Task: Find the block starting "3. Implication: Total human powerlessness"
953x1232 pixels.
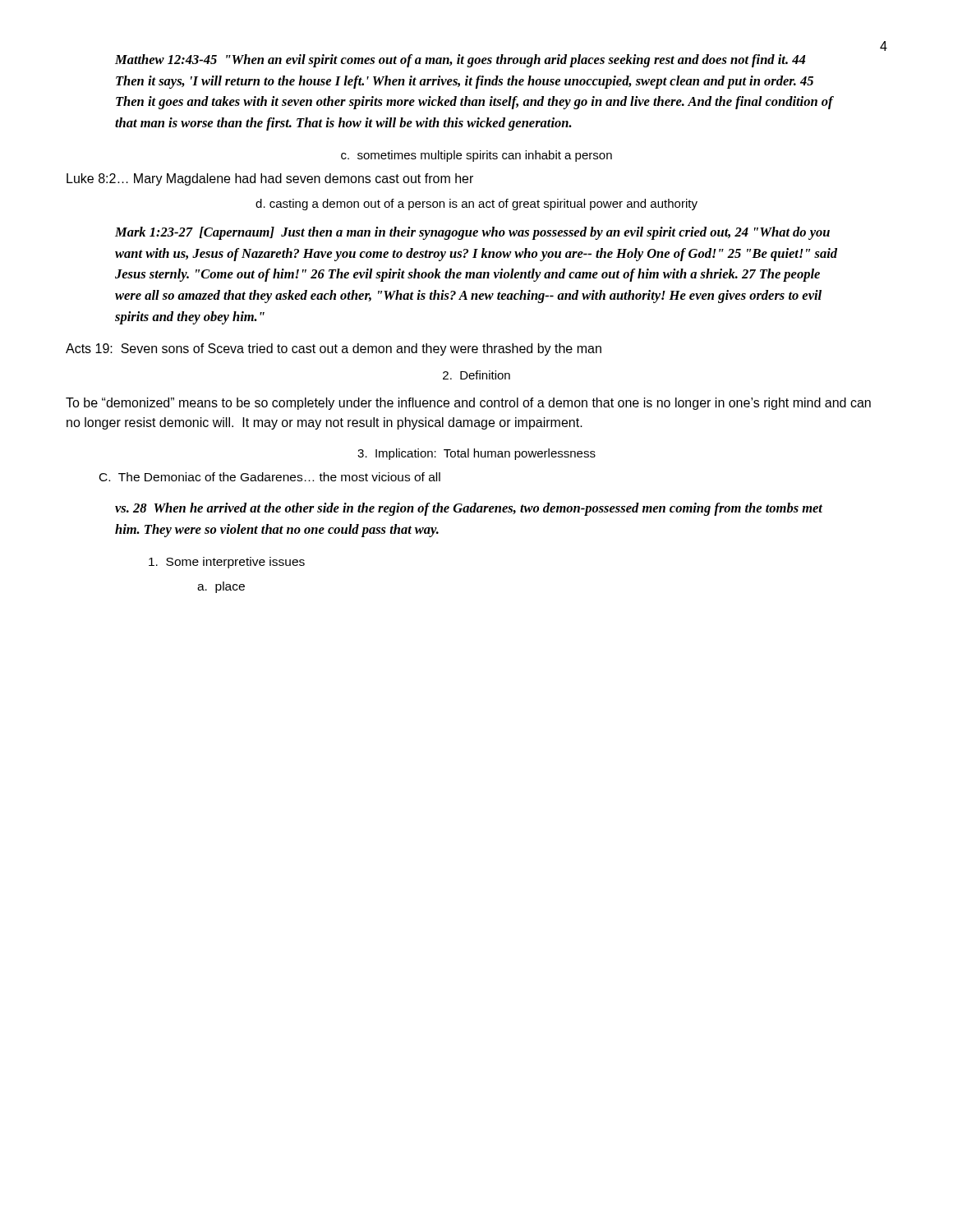Action: coord(476,453)
